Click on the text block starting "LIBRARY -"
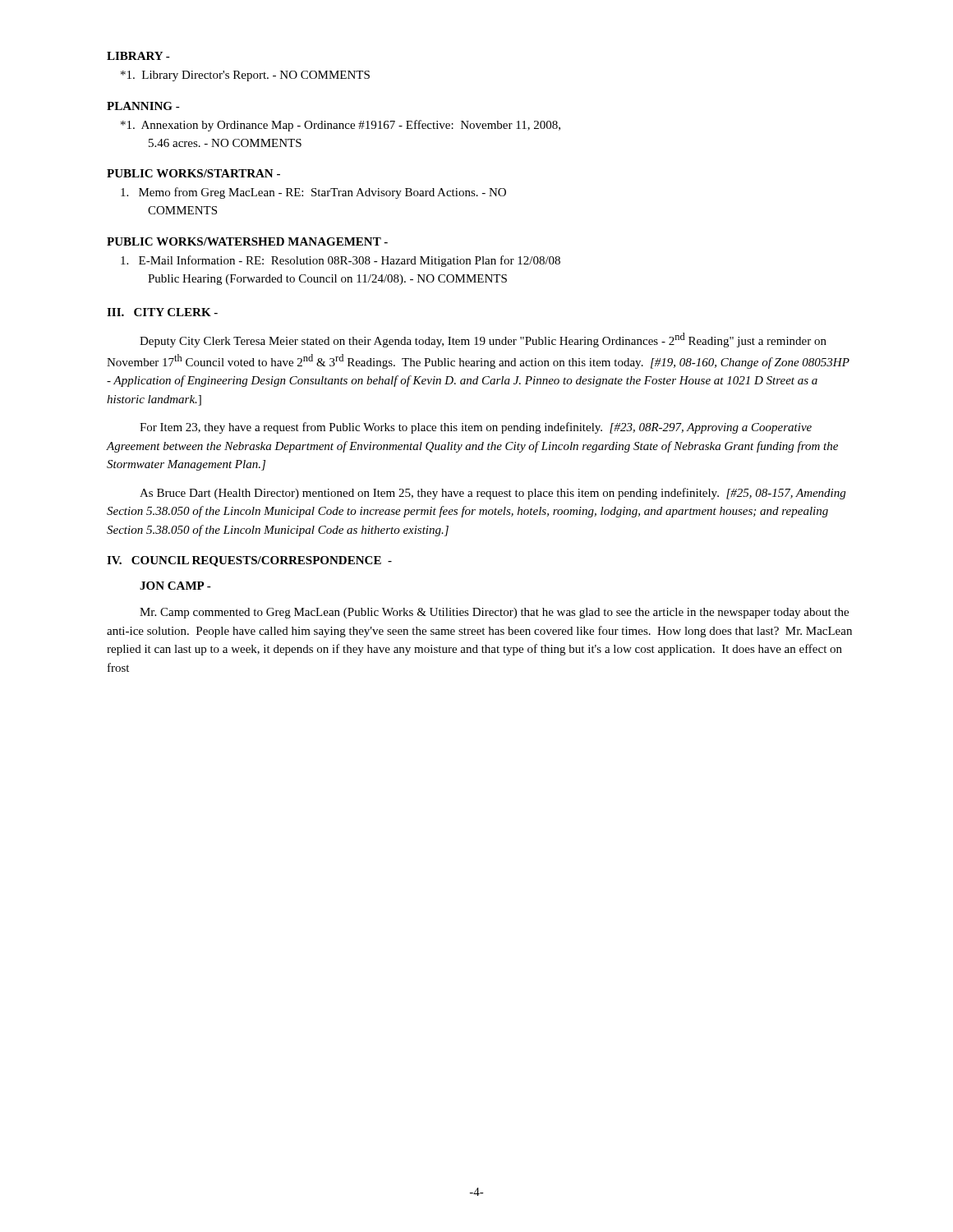The height and width of the screenshot is (1232, 953). pyautogui.click(x=138, y=56)
